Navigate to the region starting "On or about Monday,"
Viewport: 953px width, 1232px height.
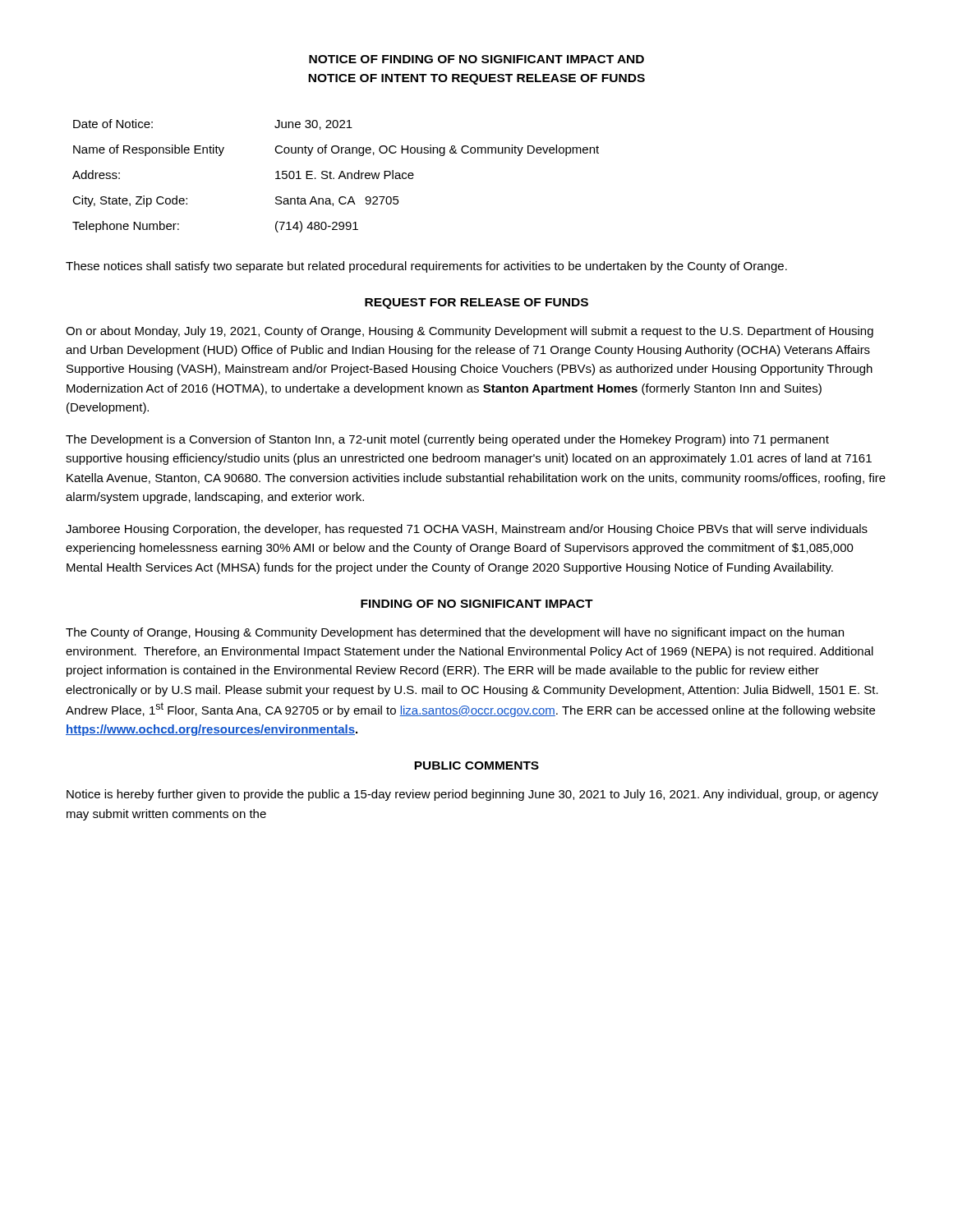(x=470, y=369)
